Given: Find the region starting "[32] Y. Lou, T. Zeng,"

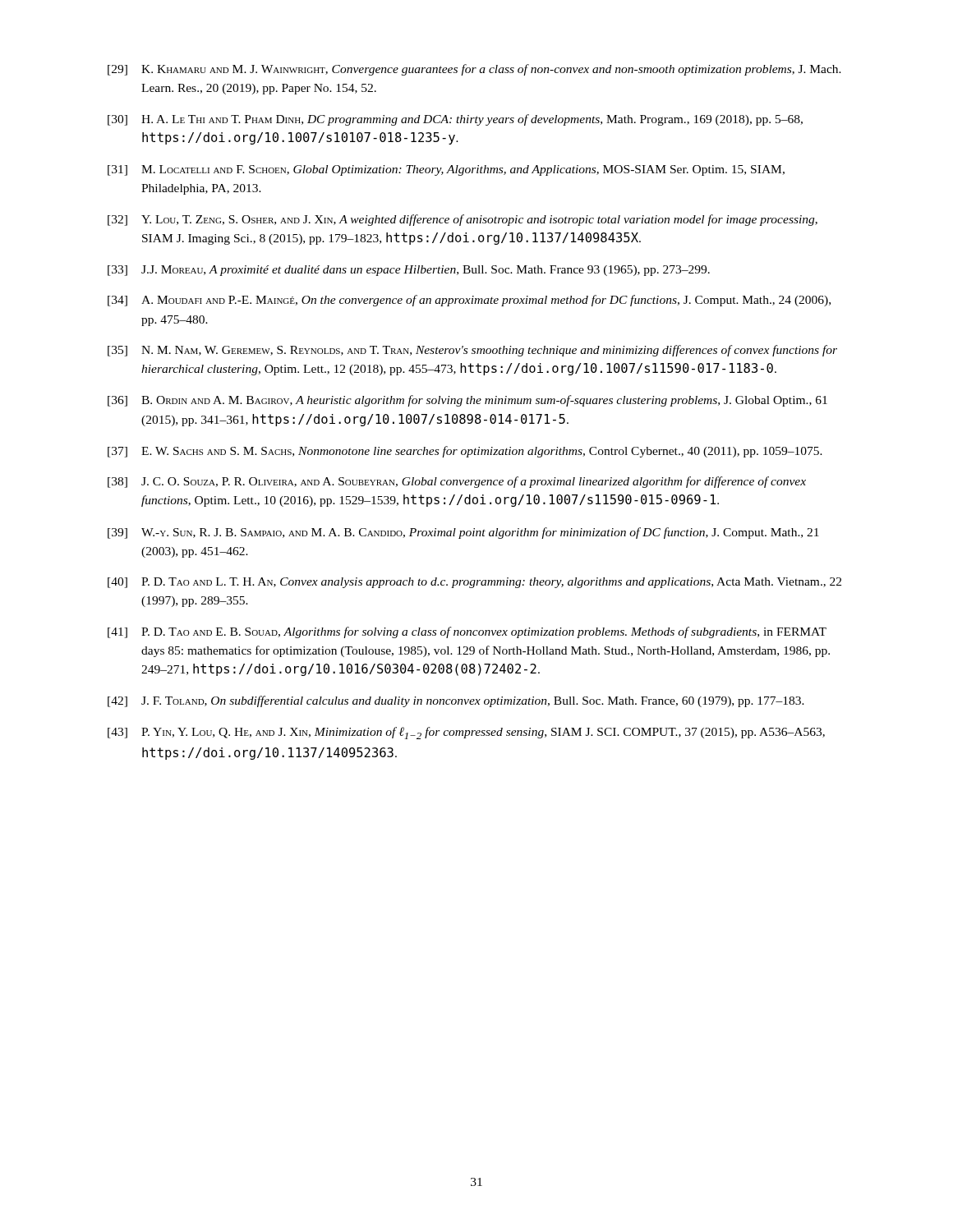Looking at the screenshot, I should (476, 229).
